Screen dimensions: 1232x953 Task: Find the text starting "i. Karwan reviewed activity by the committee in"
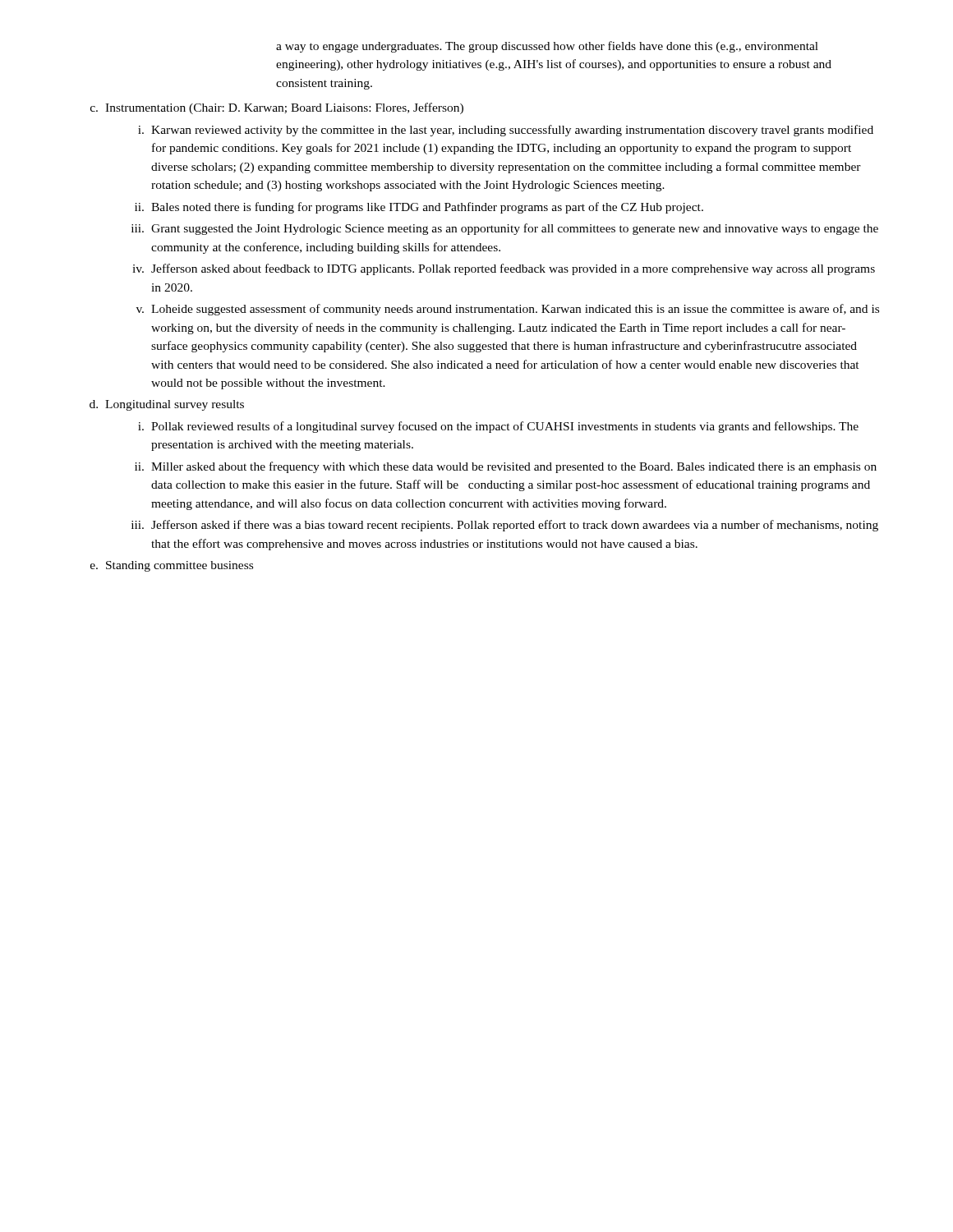click(x=499, y=158)
